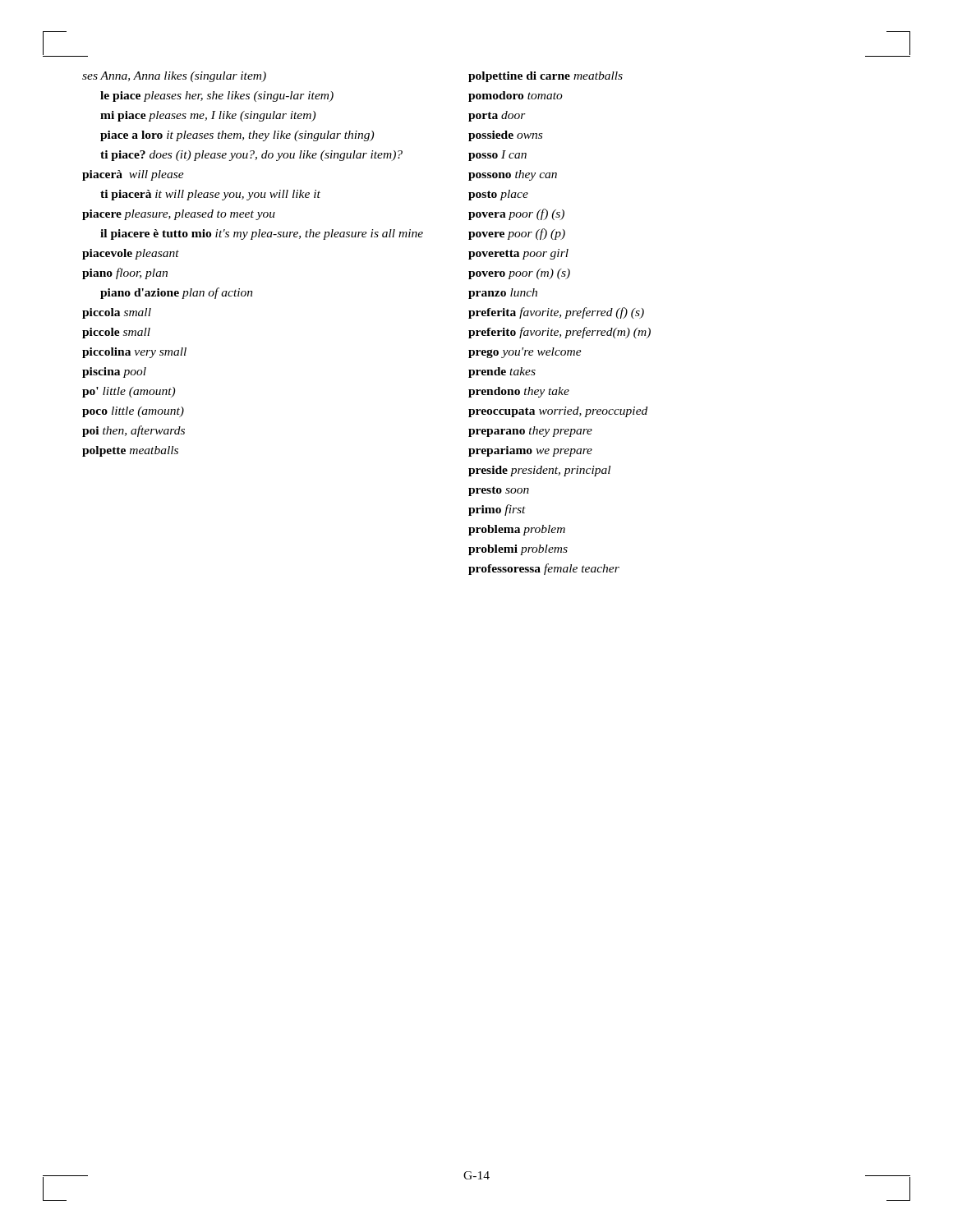Find the list item that reads "piccola small"
The width and height of the screenshot is (953, 1232).
pos(117,312)
